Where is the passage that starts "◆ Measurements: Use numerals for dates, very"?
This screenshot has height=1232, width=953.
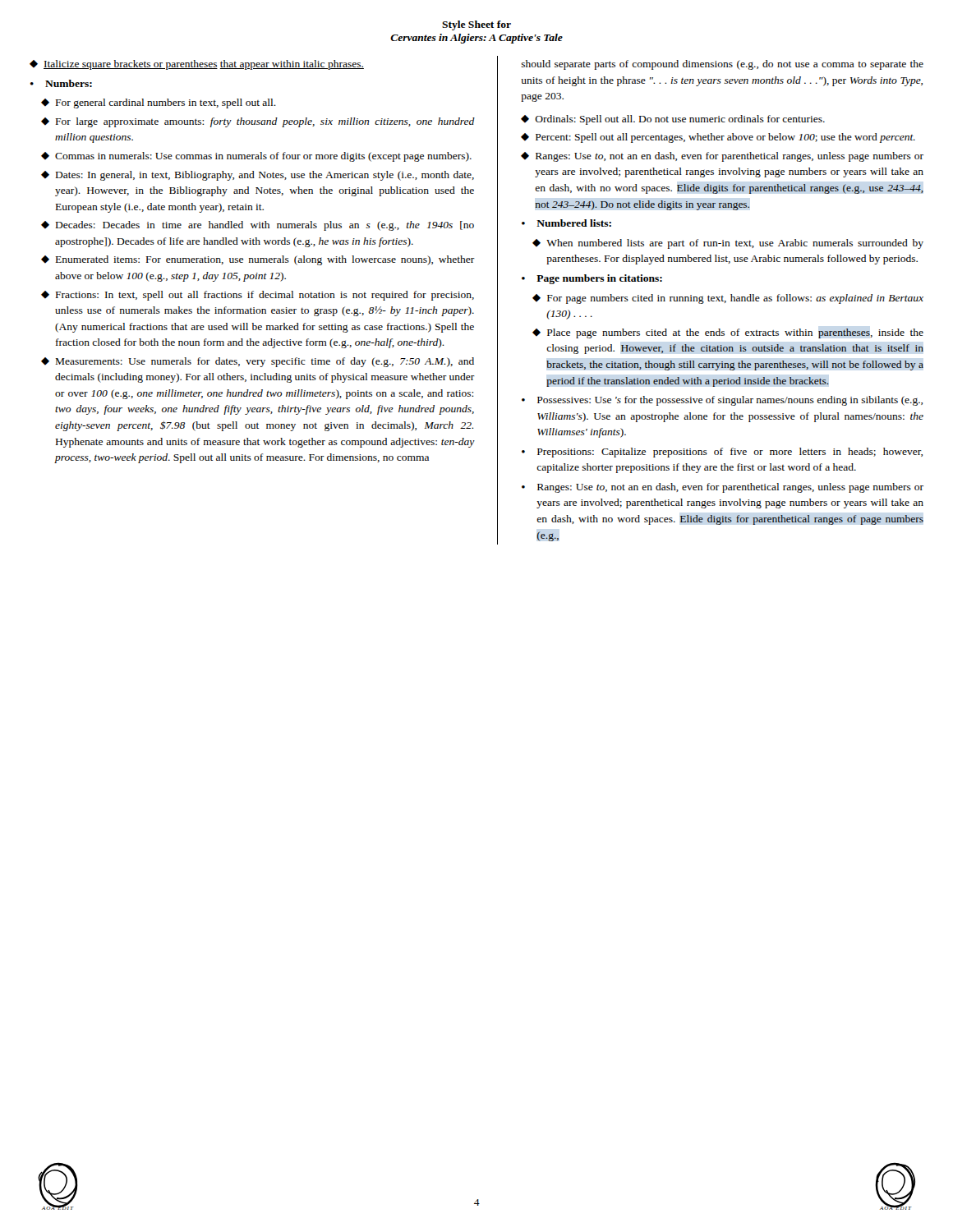[x=258, y=409]
